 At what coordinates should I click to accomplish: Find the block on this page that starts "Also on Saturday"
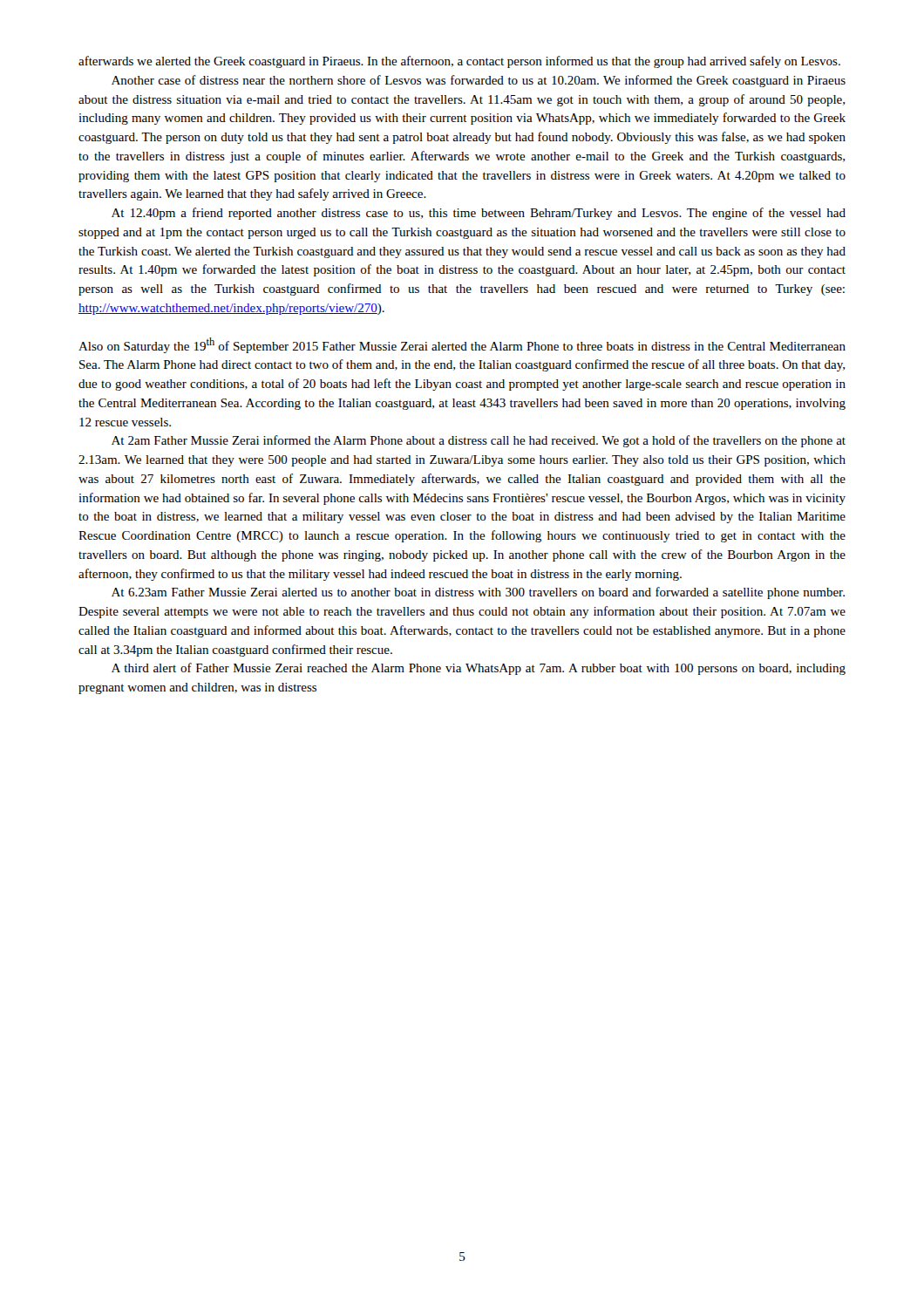(462, 515)
